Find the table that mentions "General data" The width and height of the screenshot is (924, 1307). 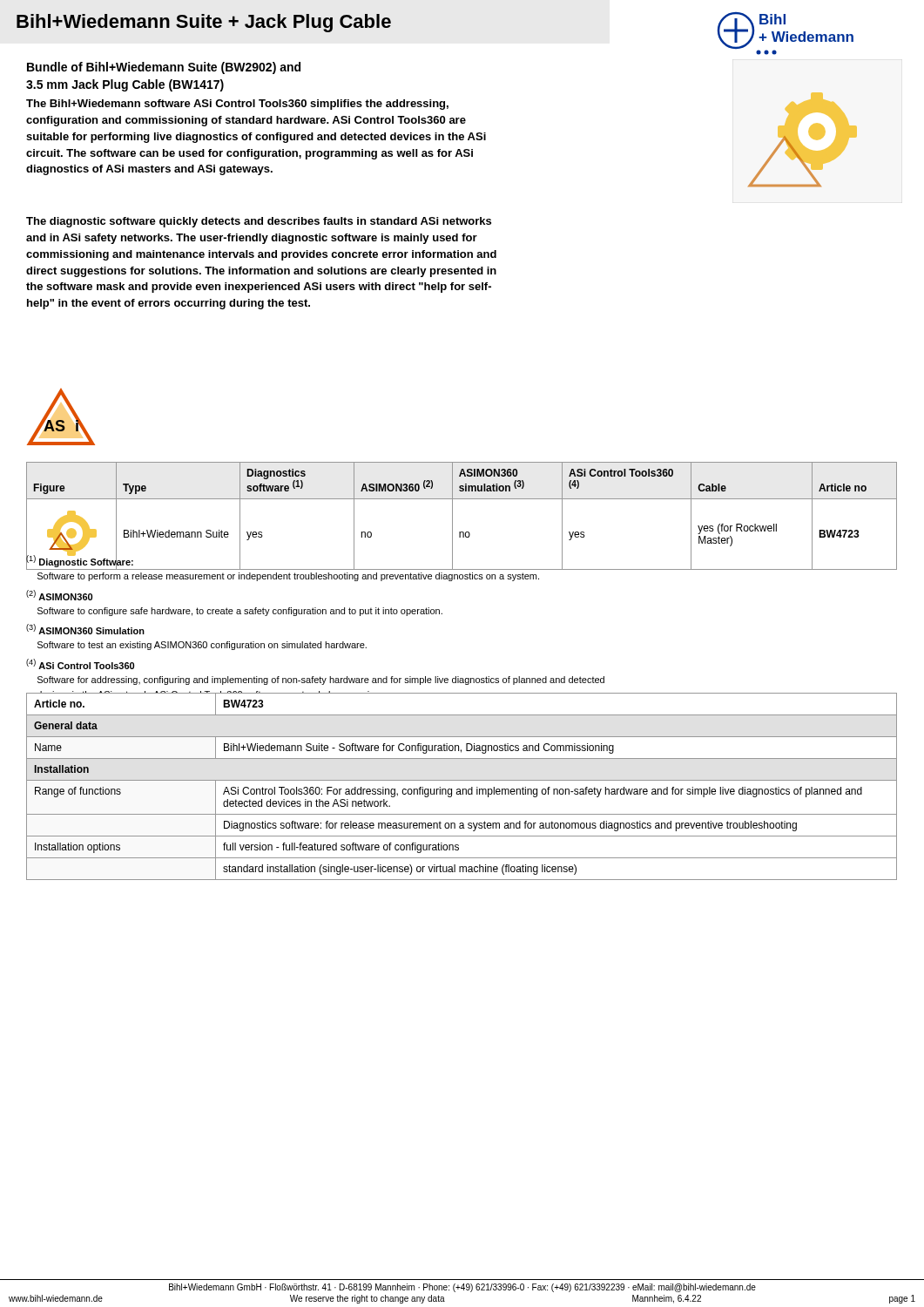462,786
